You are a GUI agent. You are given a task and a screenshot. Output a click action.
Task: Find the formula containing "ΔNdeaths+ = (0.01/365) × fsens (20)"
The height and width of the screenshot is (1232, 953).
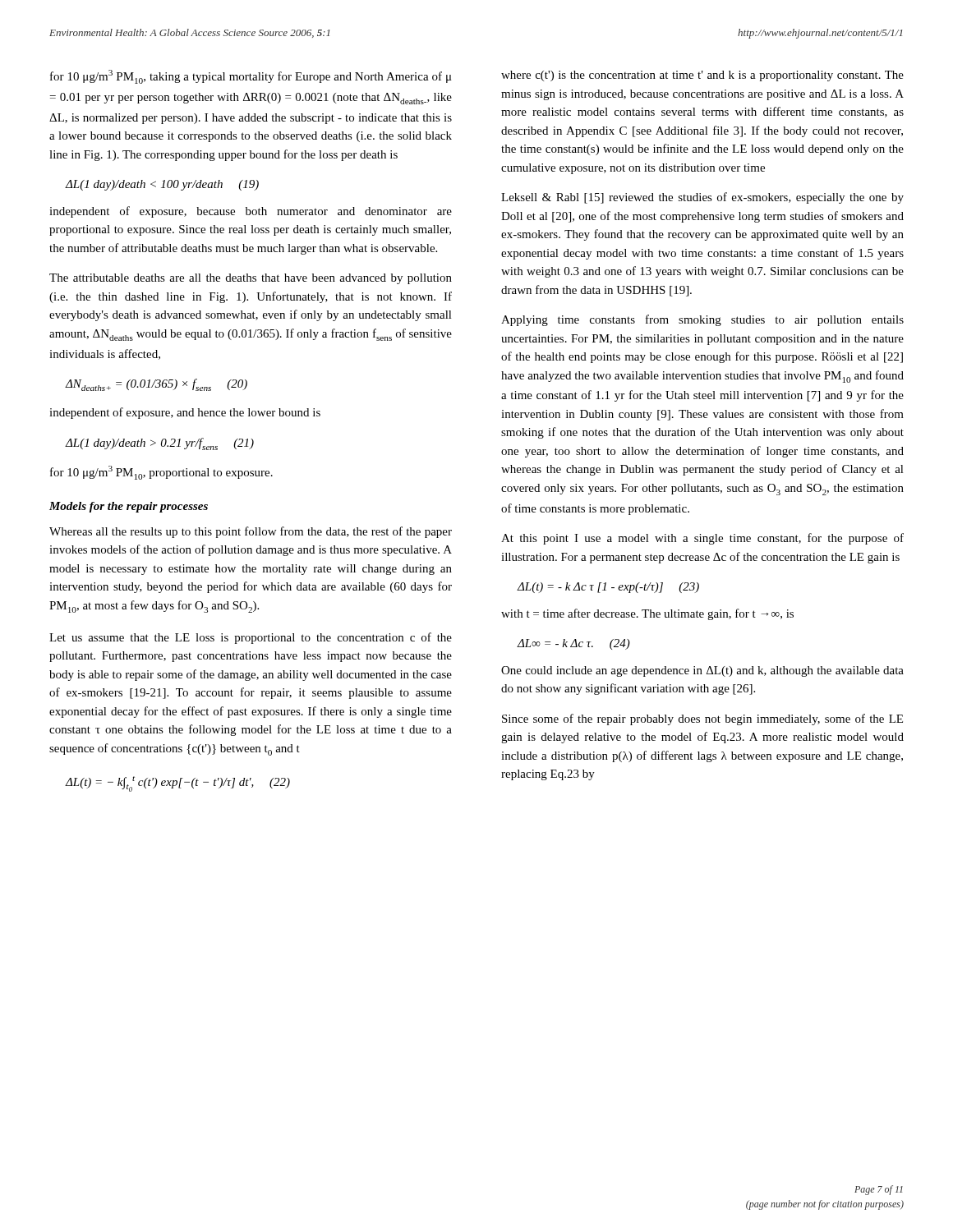click(157, 385)
